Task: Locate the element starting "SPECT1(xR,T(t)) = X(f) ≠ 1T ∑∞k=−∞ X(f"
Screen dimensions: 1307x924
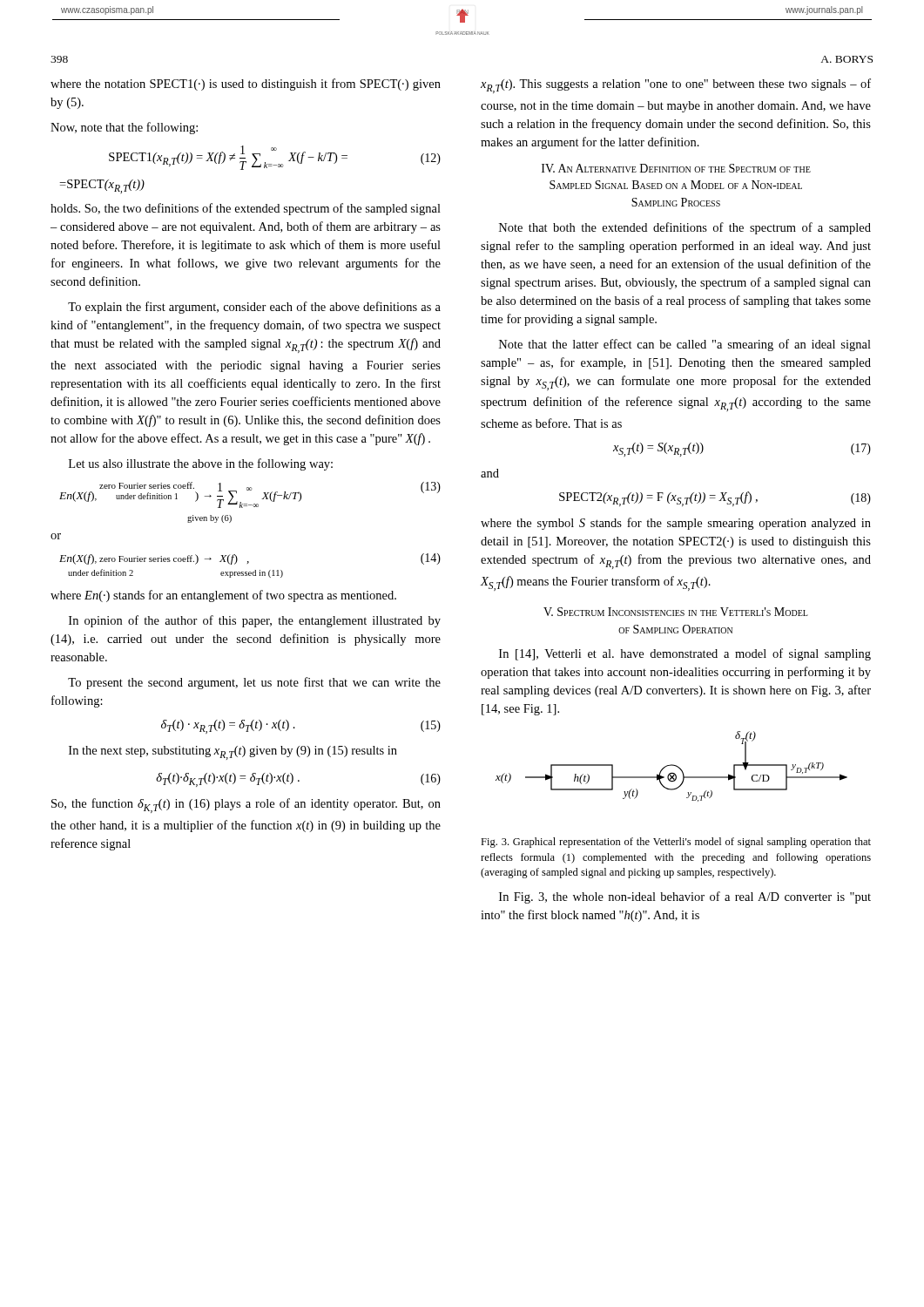Action: click(x=246, y=169)
